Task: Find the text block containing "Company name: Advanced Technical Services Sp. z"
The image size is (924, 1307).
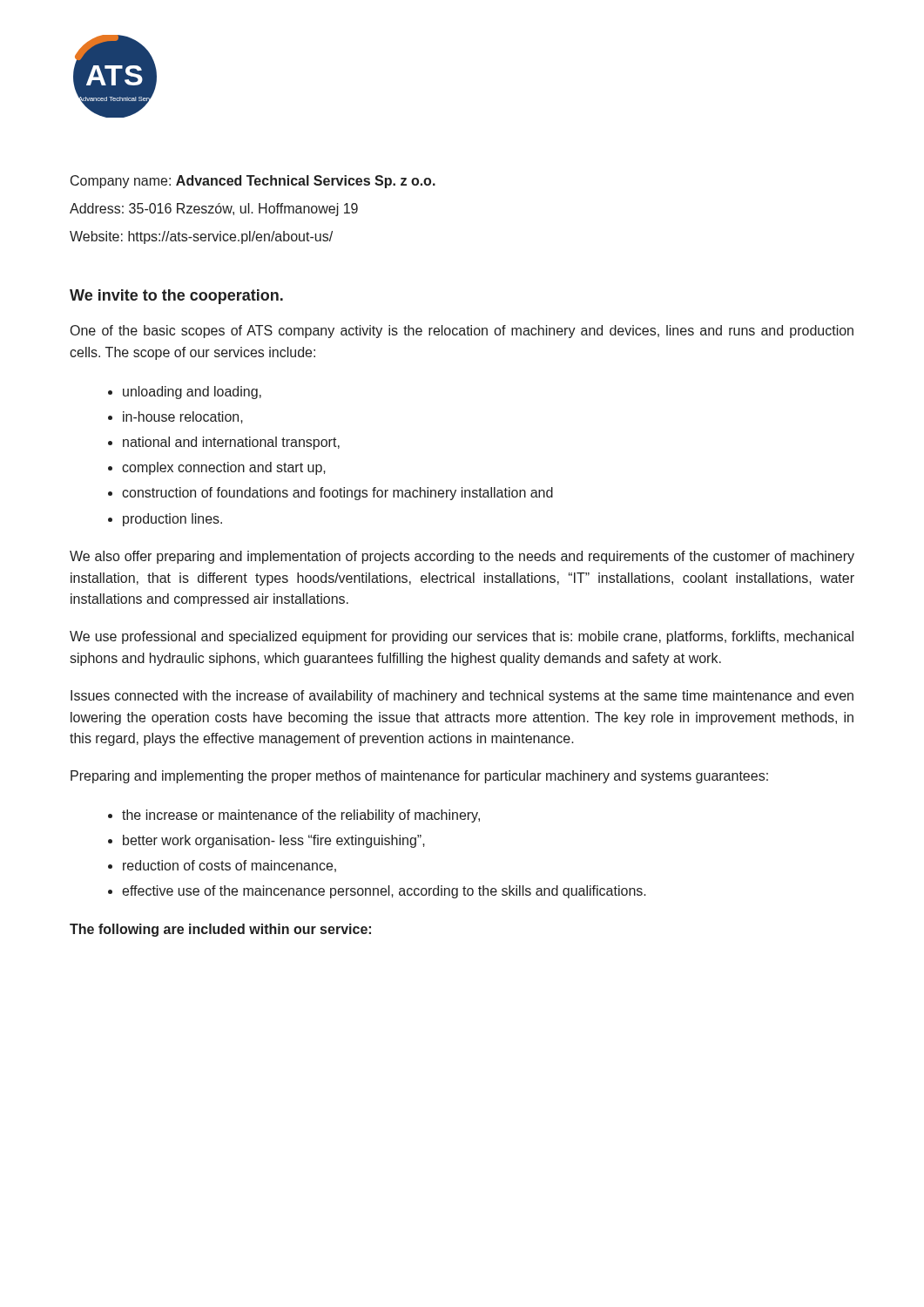Action: tap(253, 181)
